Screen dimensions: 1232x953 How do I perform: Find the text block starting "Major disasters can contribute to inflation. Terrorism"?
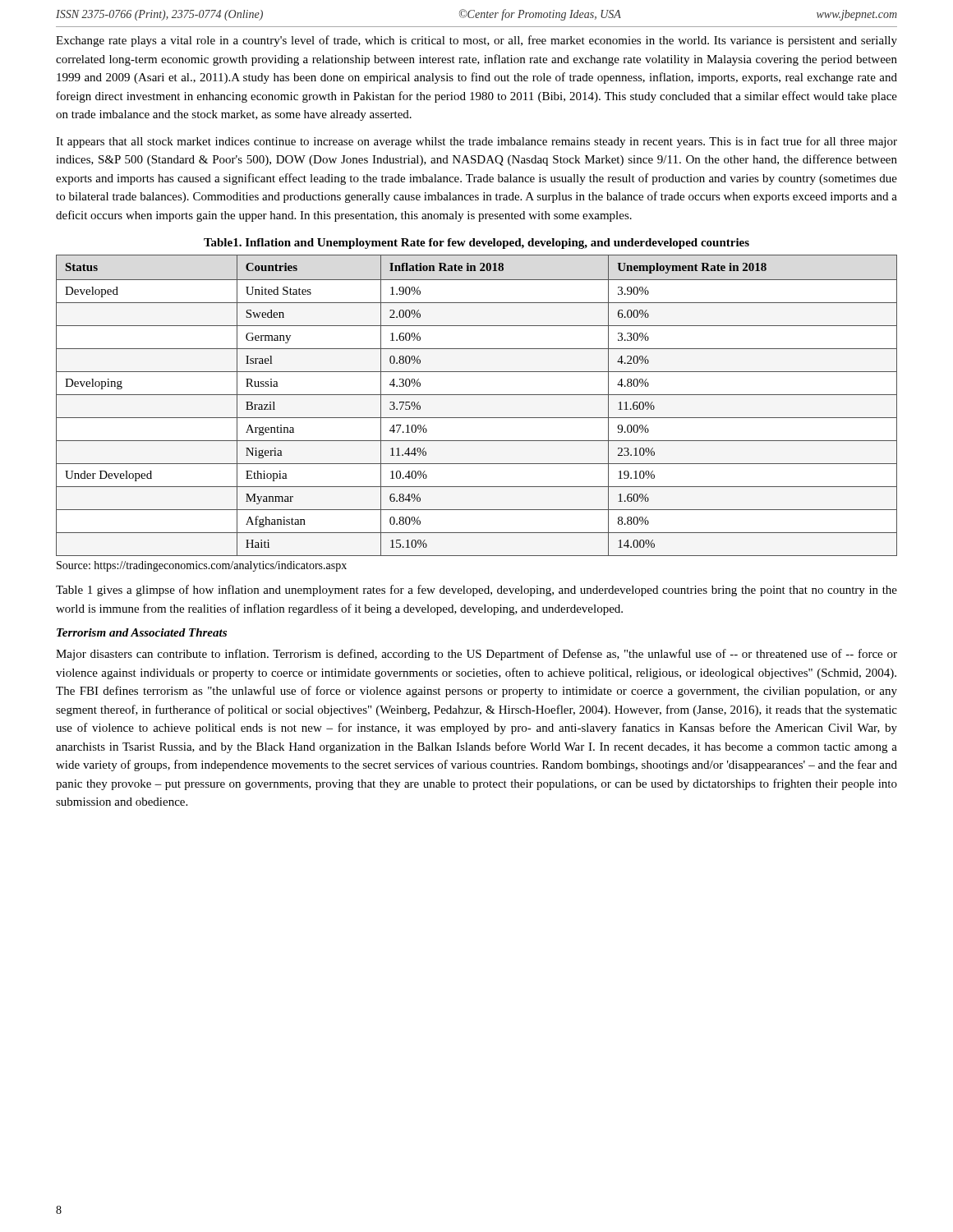(476, 728)
